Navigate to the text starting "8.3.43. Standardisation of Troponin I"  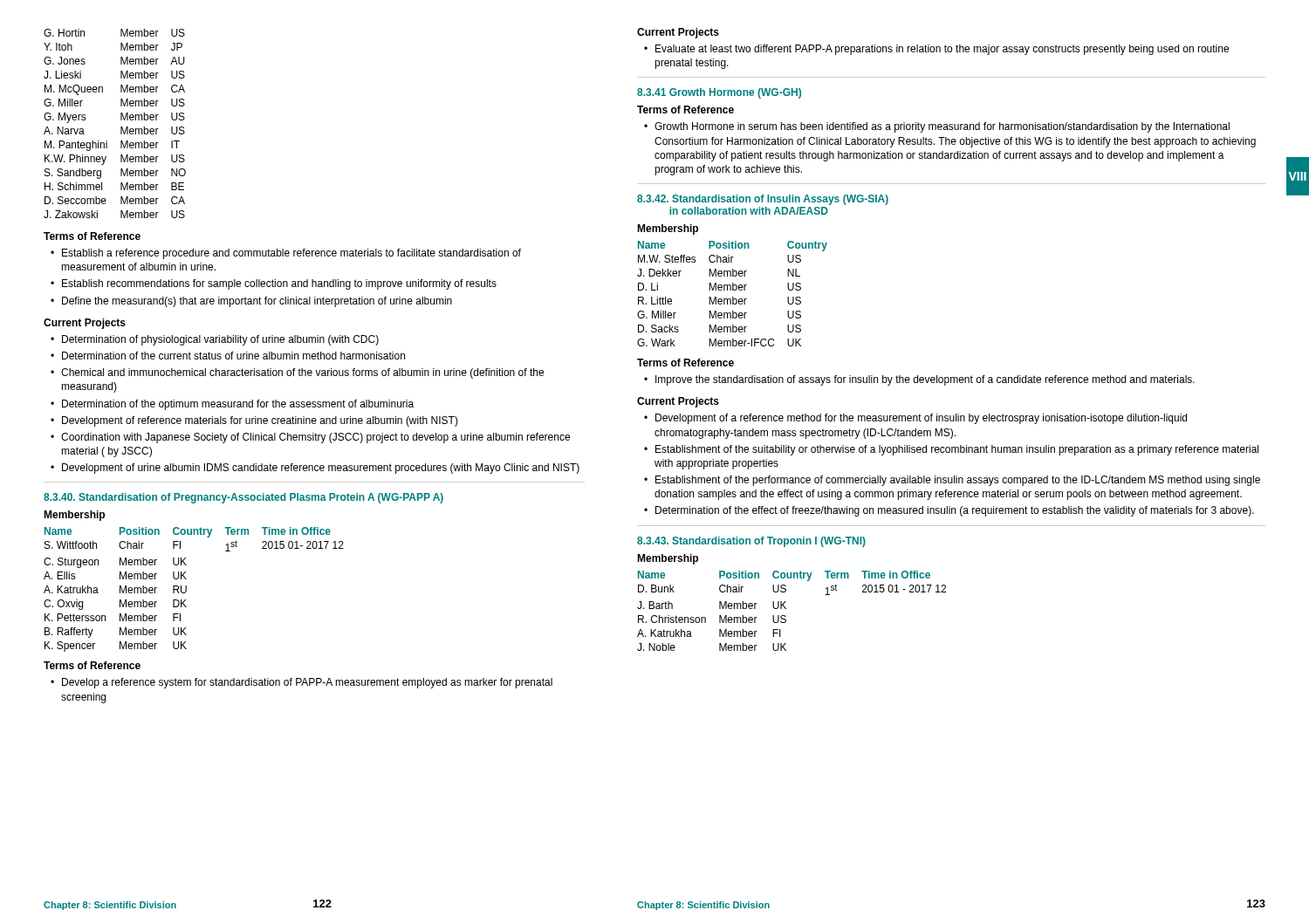point(751,541)
